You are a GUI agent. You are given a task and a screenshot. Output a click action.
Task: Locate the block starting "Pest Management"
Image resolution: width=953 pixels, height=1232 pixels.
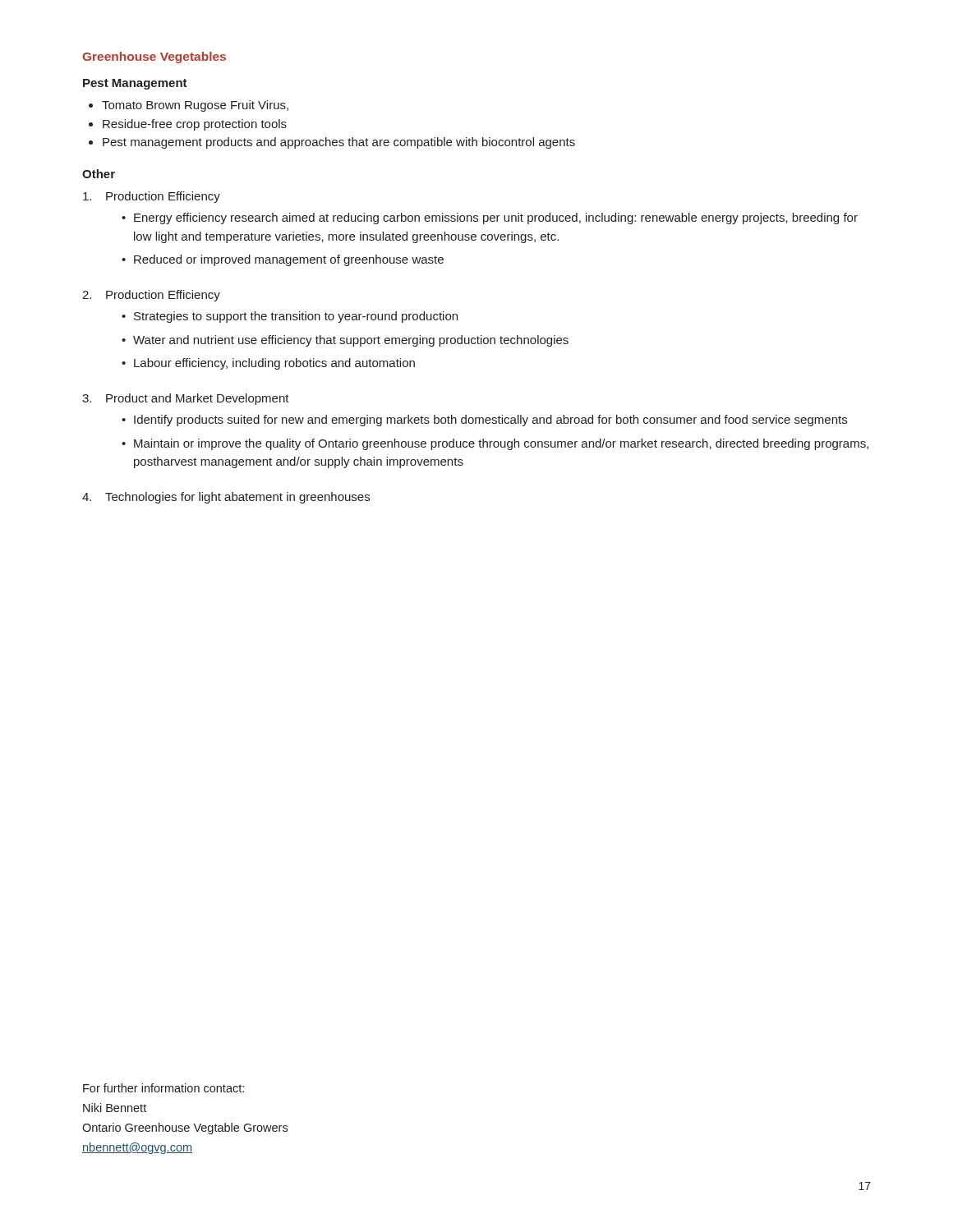135,83
